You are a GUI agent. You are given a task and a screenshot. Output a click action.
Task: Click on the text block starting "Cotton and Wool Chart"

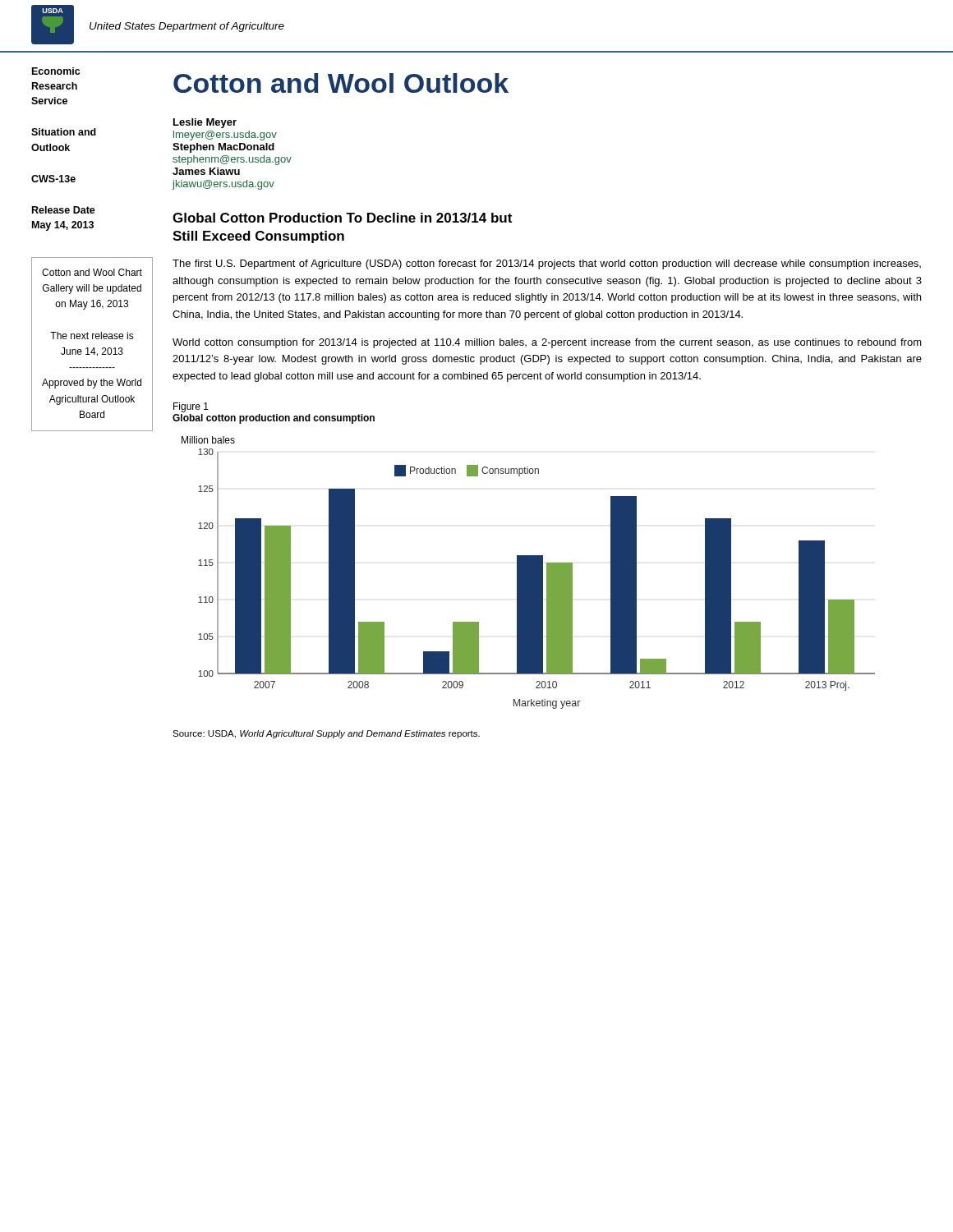[x=92, y=344]
